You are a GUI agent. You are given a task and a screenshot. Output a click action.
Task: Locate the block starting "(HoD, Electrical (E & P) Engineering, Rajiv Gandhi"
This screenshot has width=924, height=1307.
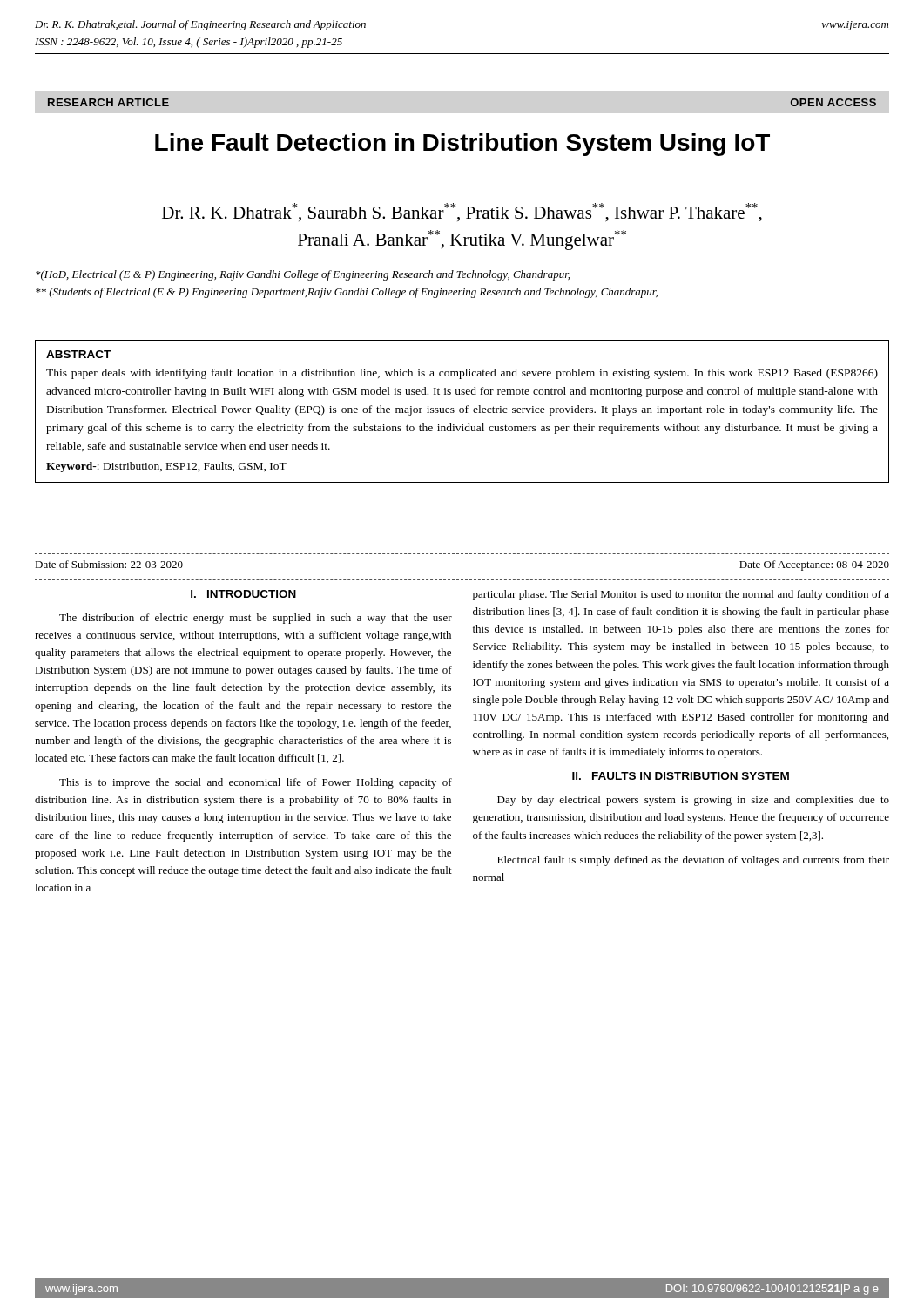click(x=346, y=283)
